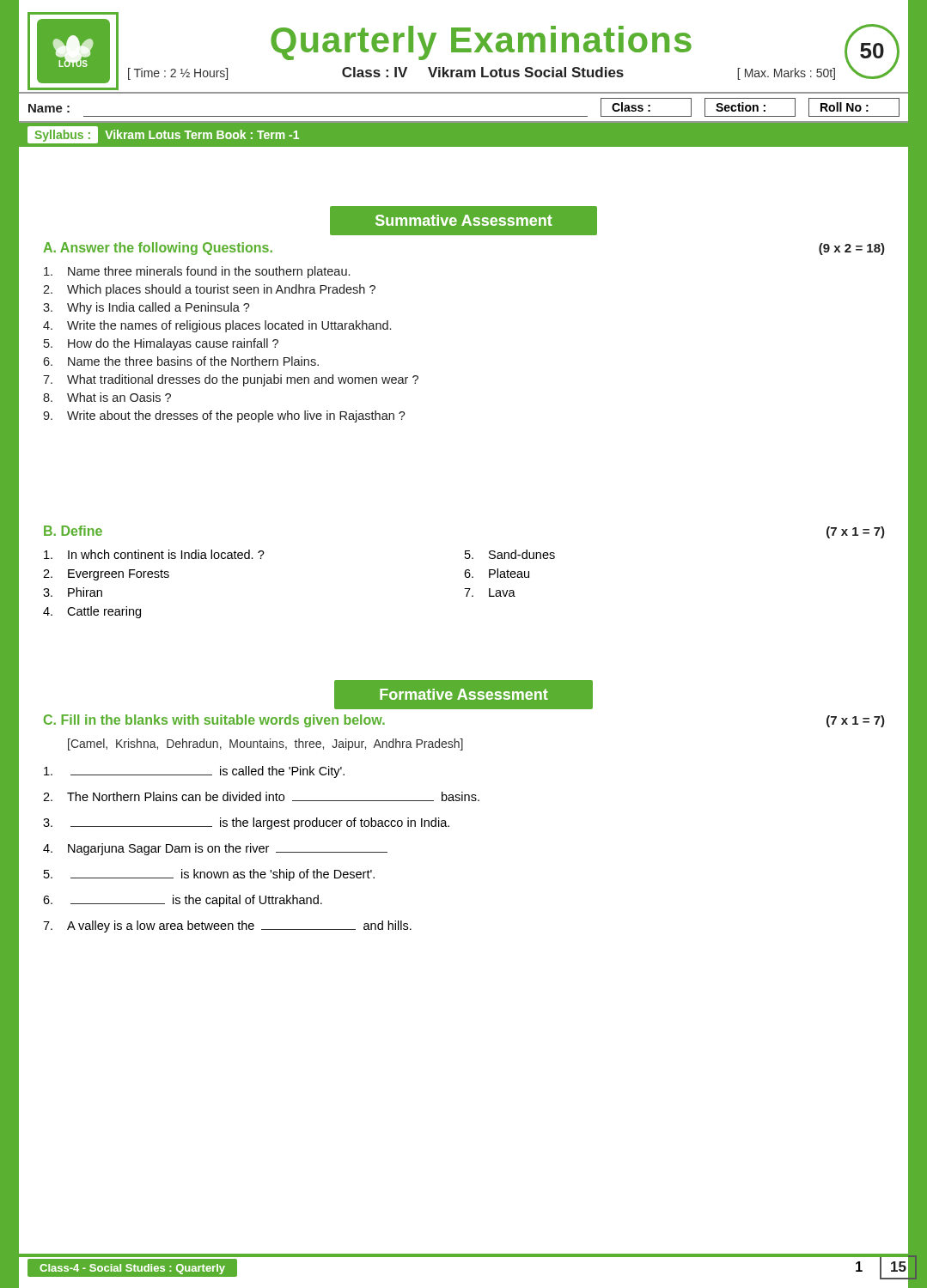This screenshot has width=927, height=1288.
Task: Find the block on this page that starts "4.Write the names of religious places"
Action: coord(217,326)
